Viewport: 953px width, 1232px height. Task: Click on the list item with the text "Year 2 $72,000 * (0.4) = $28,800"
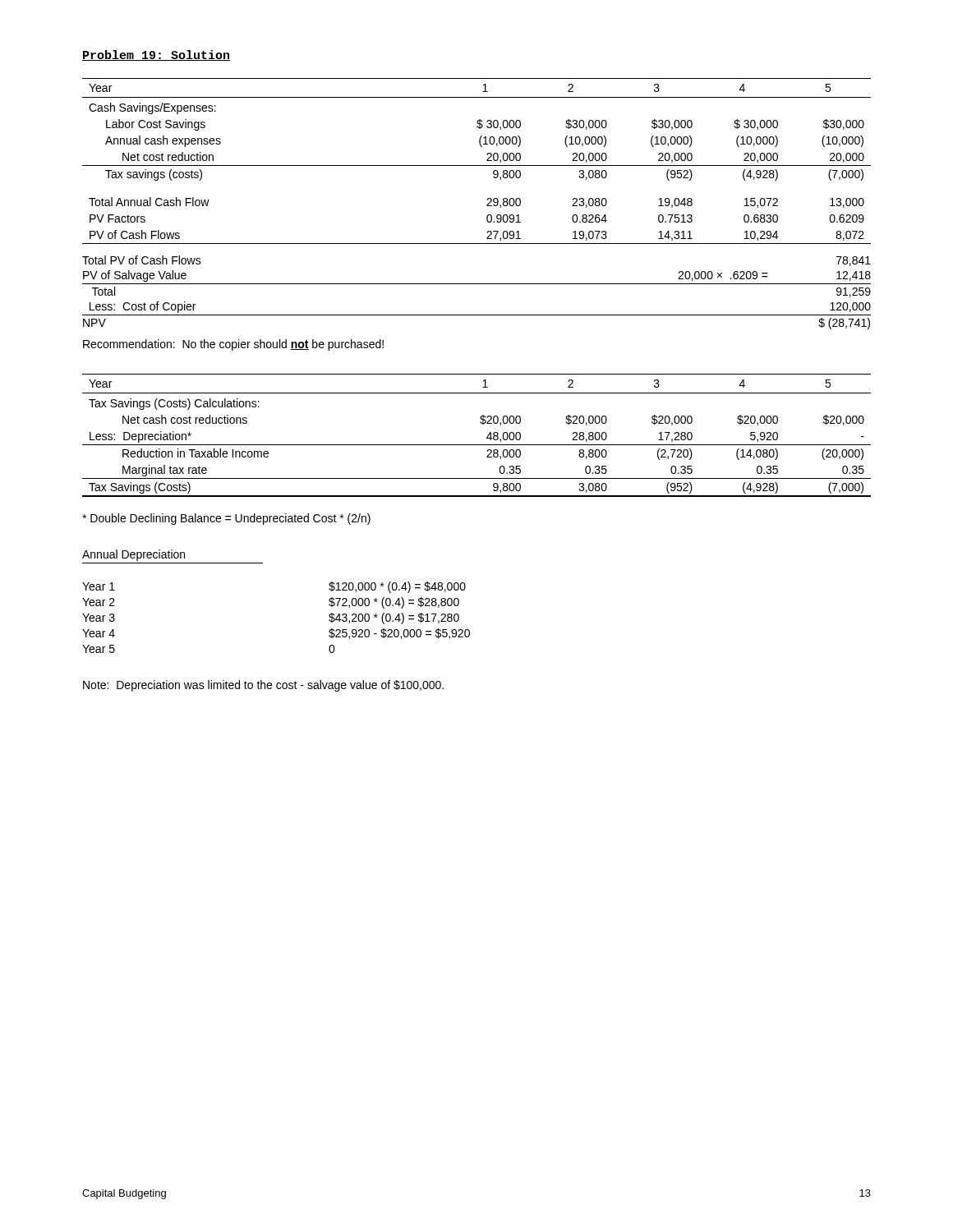(100, 602)
